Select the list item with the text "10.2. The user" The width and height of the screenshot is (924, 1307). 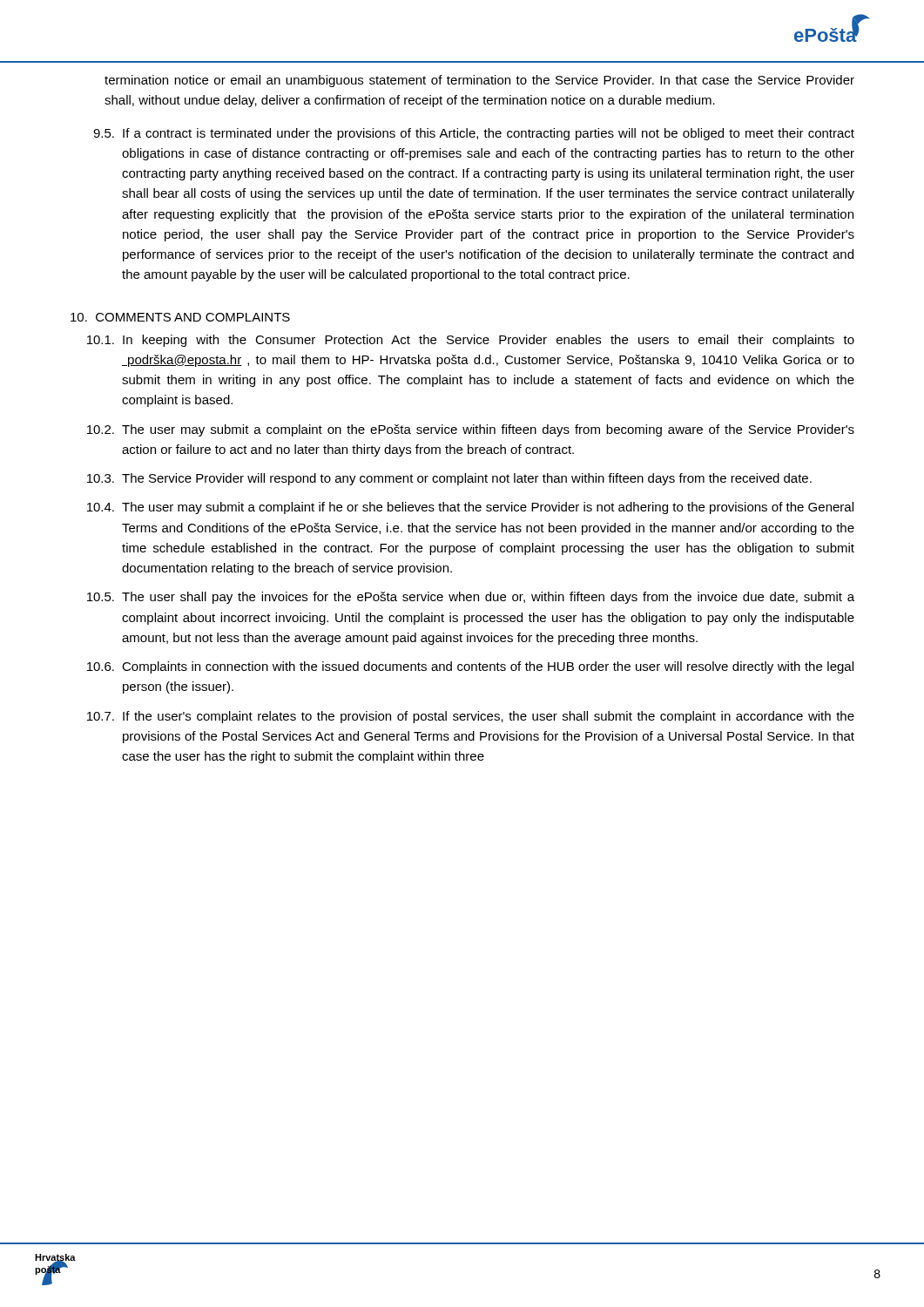(462, 439)
